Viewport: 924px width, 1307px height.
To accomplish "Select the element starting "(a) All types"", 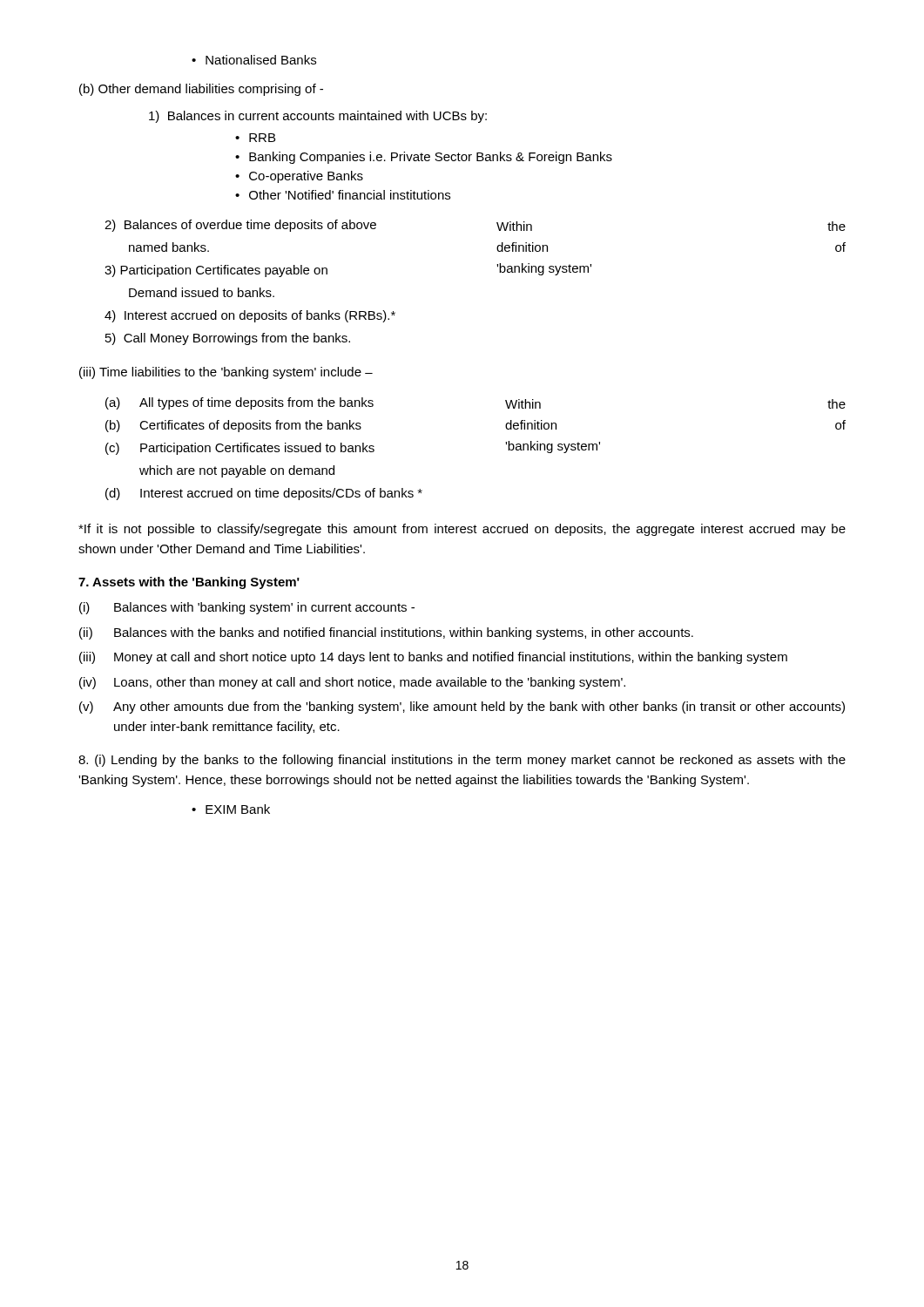I will click(256, 403).
